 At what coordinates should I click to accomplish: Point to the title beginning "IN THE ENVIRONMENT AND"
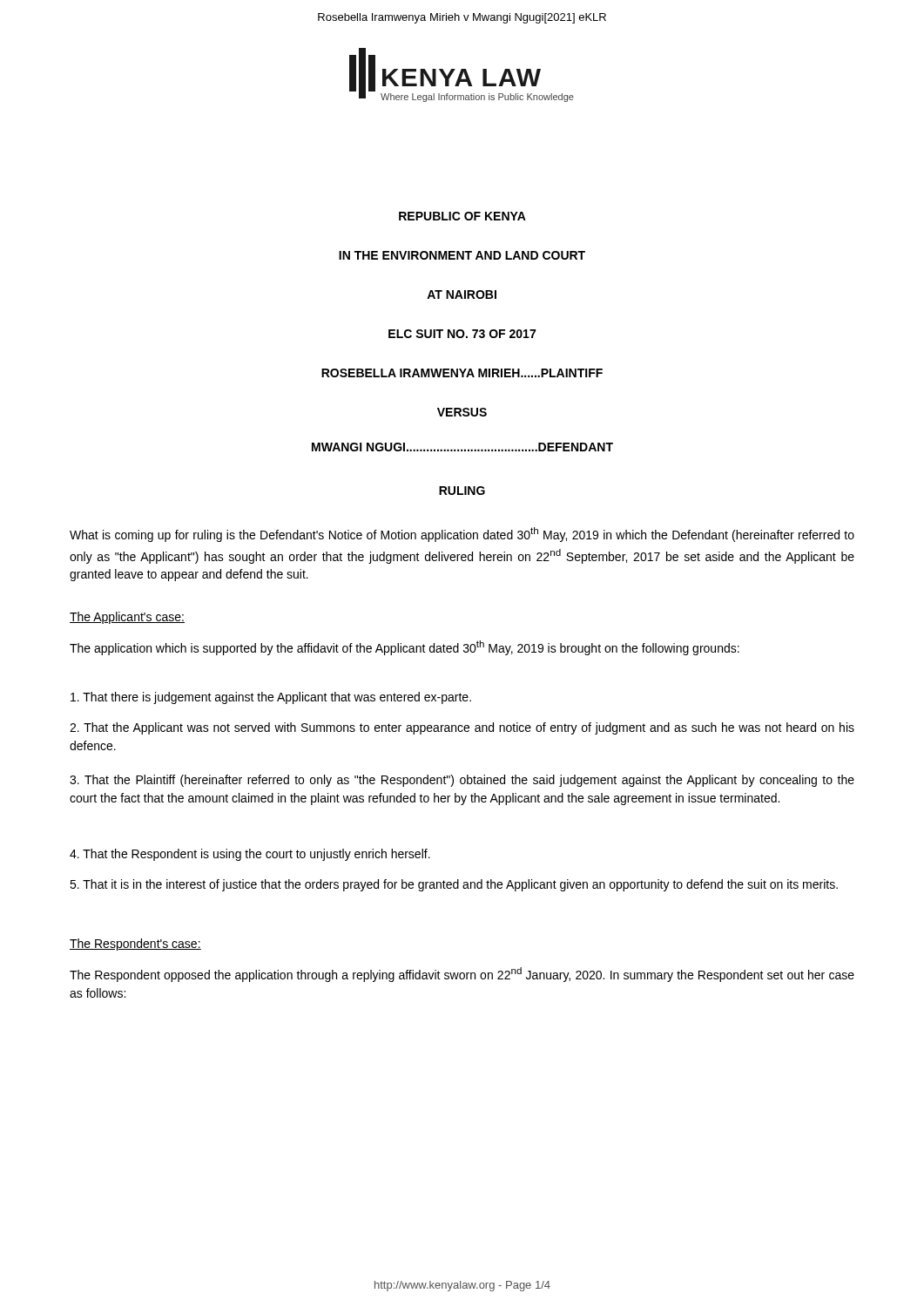pos(462,255)
